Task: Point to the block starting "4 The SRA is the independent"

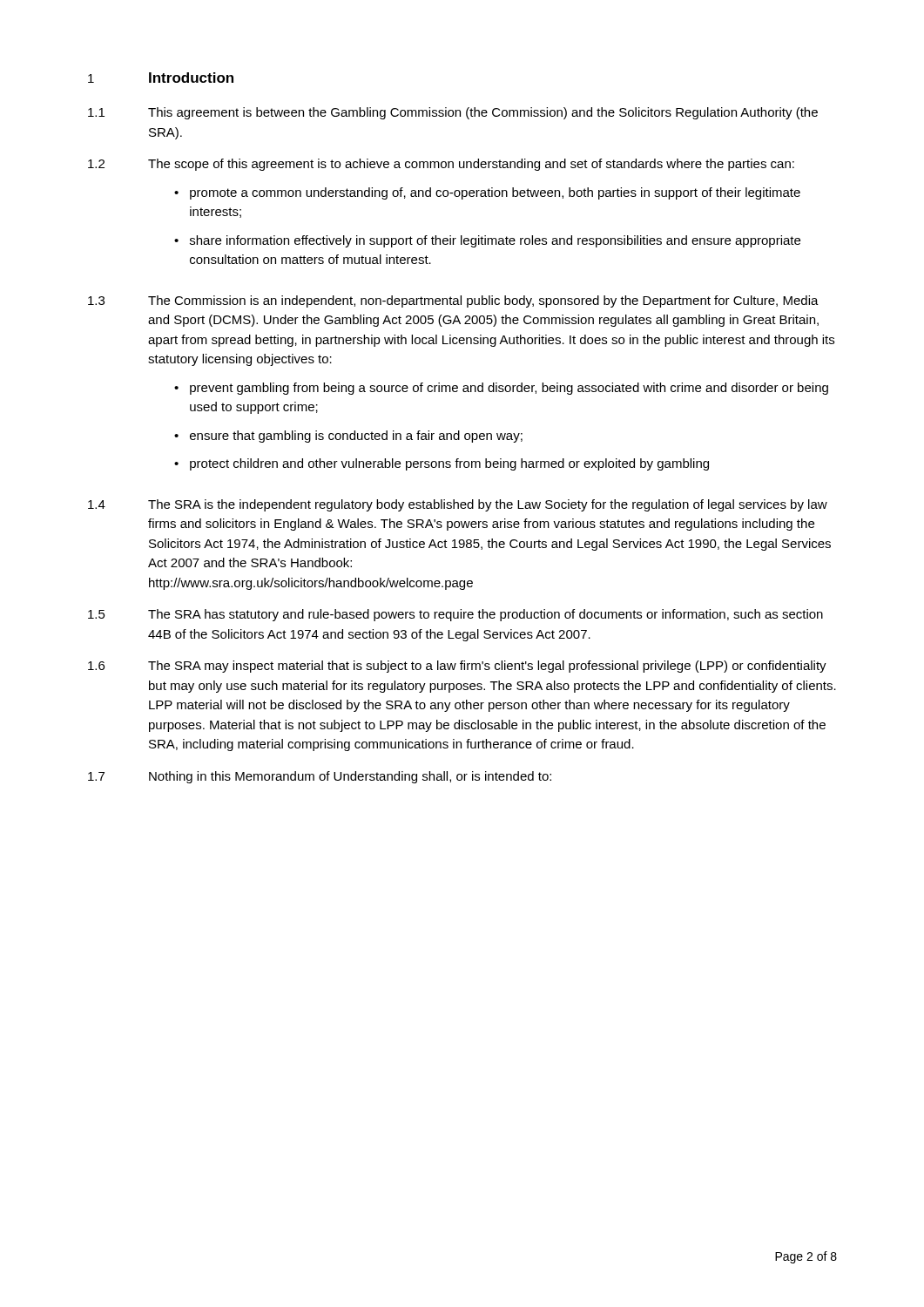Action: [462, 543]
